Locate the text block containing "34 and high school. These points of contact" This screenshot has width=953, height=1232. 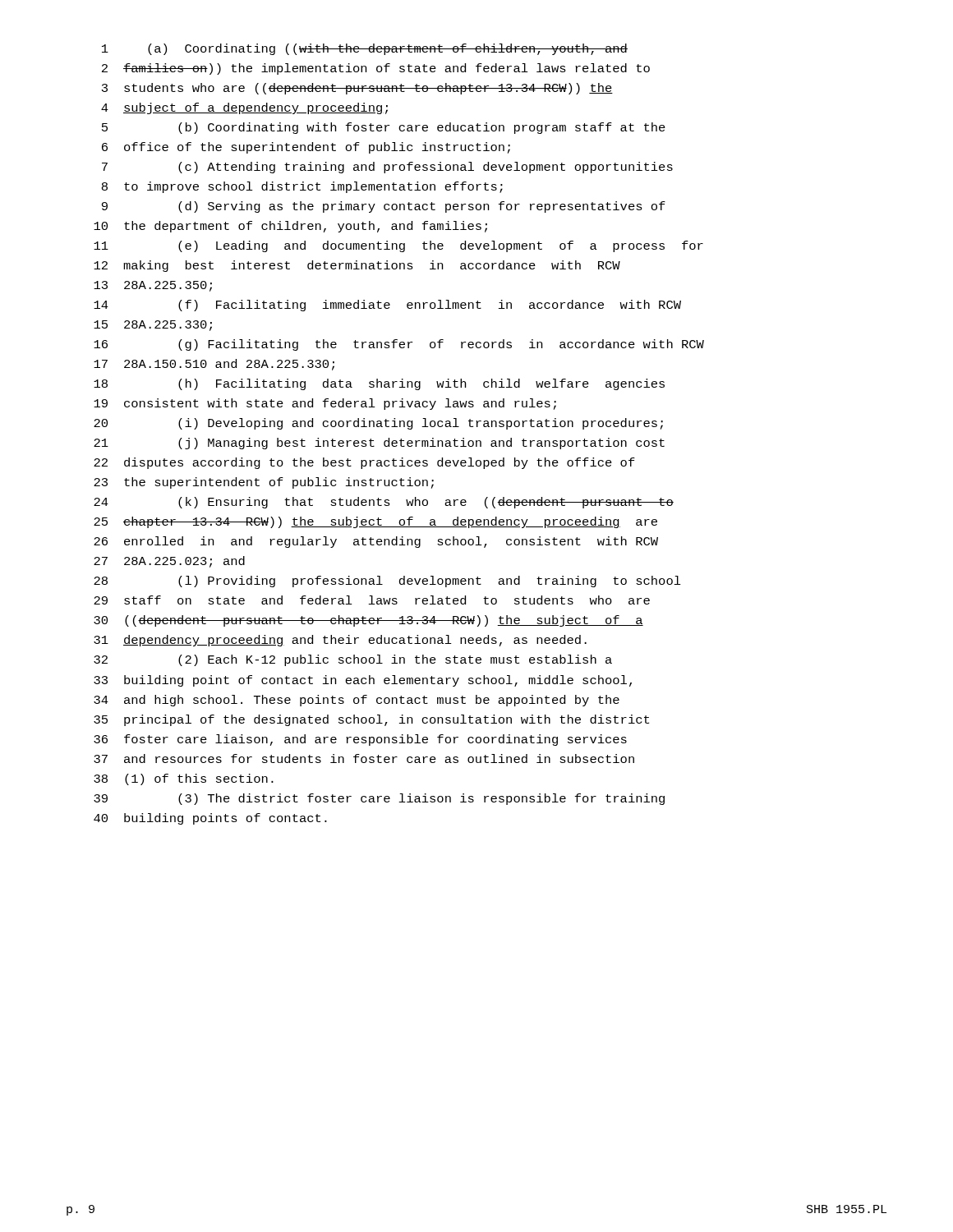[x=476, y=700]
